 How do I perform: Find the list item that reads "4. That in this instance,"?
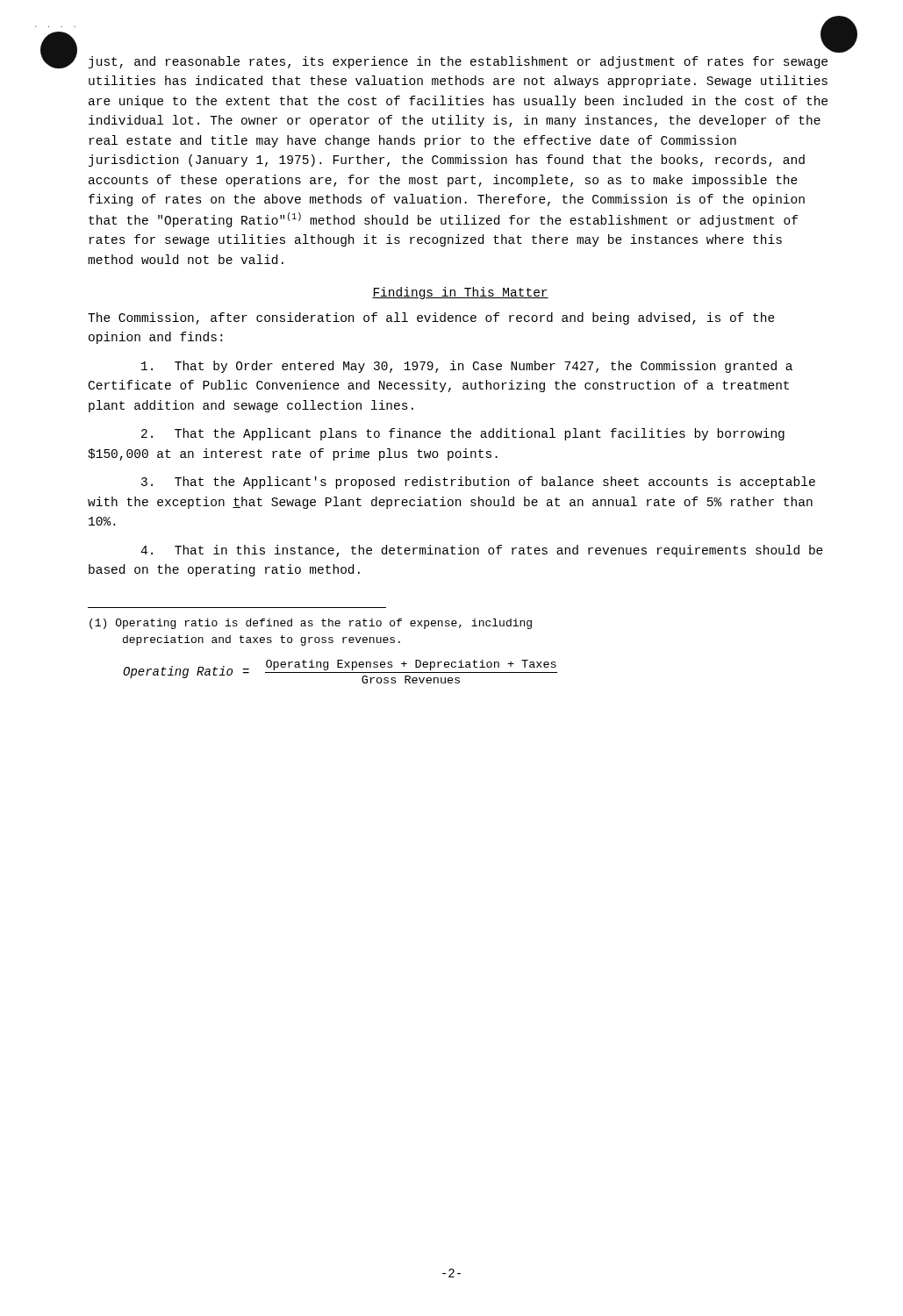[x=460, y=561]
